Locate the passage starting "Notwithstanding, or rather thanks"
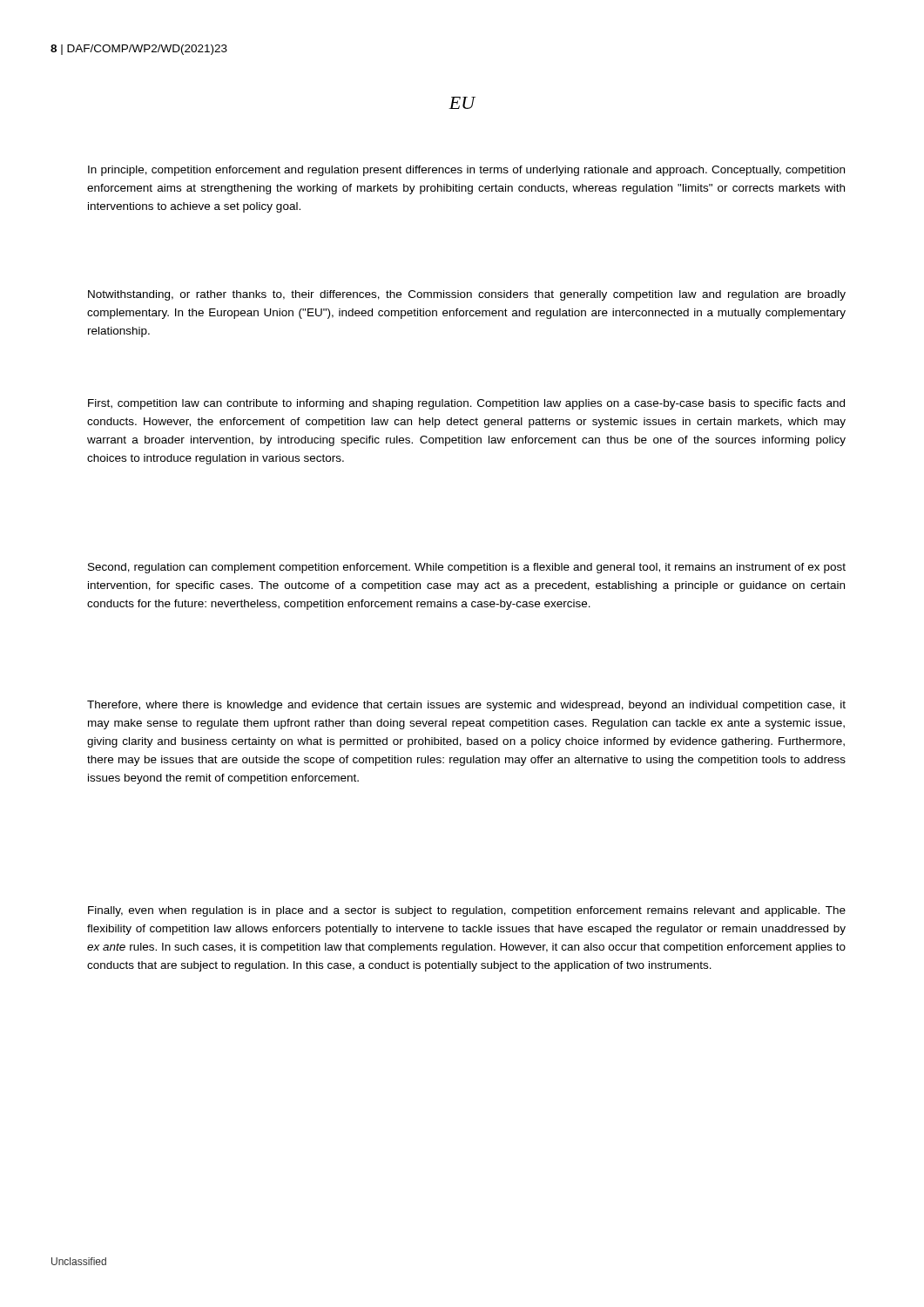924x1307 pixels. click(466, 312)
